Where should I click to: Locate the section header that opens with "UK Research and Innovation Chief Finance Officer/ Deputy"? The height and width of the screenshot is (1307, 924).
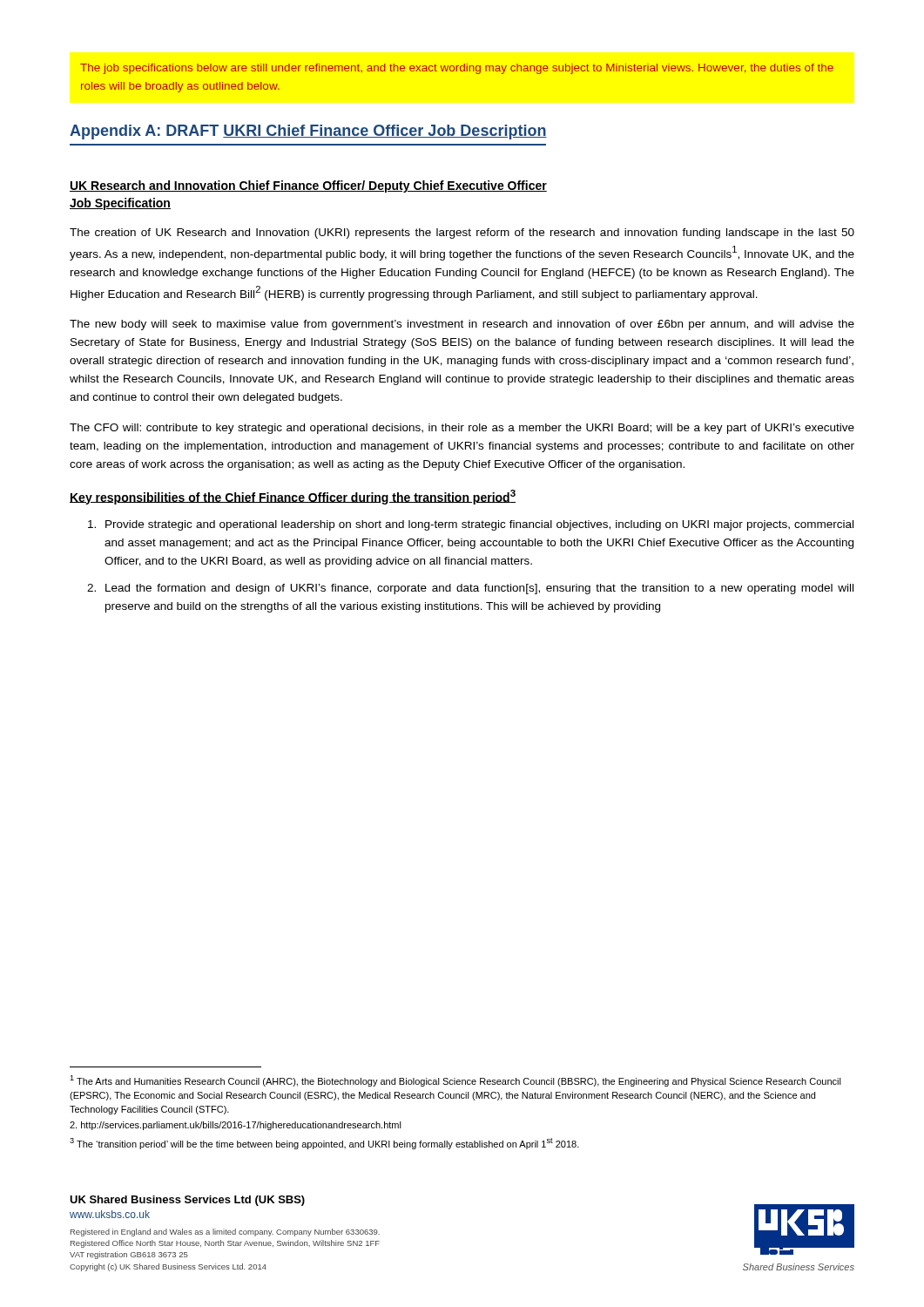[x=308, y=194]
